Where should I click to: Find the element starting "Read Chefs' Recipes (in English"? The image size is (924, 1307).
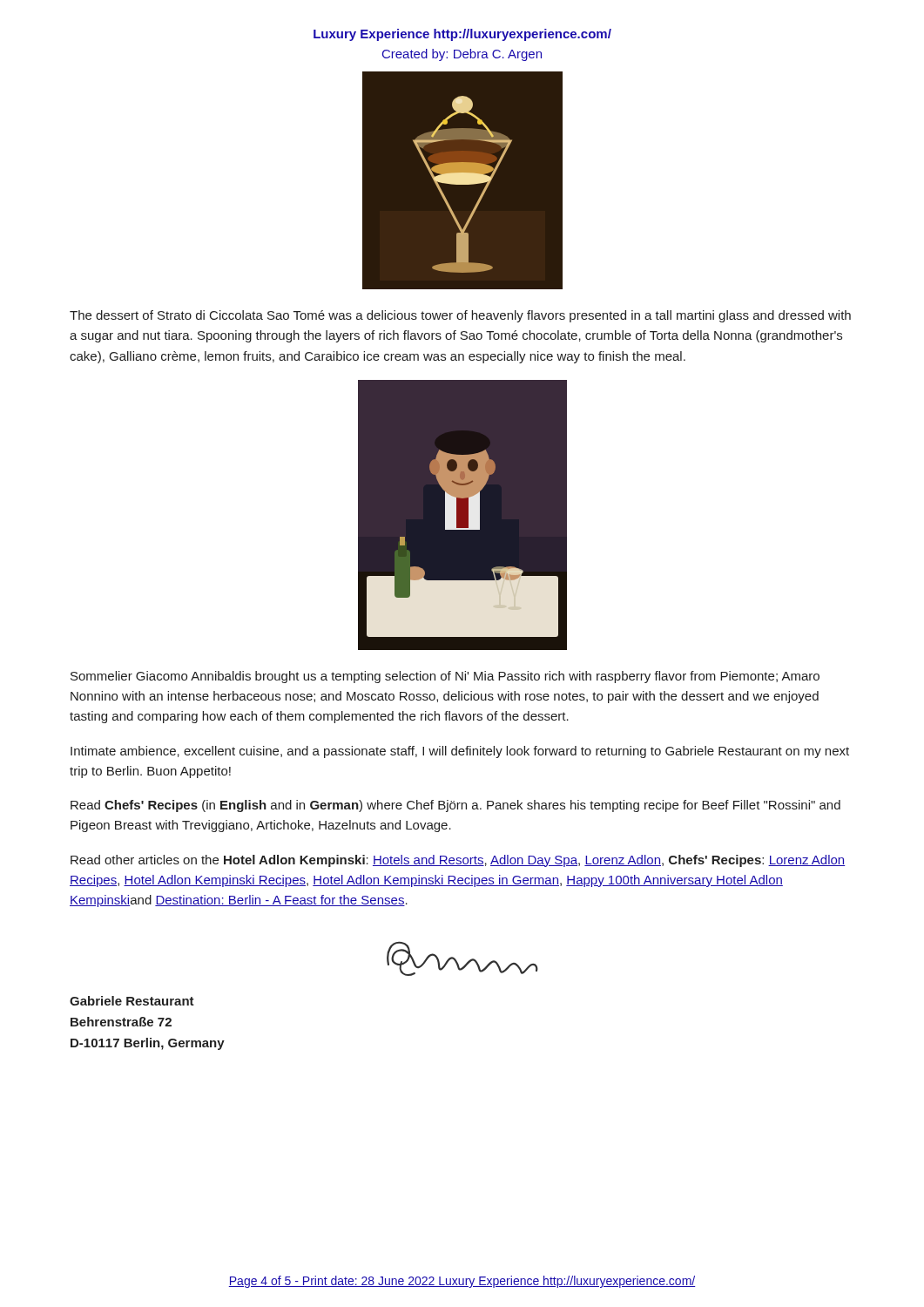(x=455, y=815)
